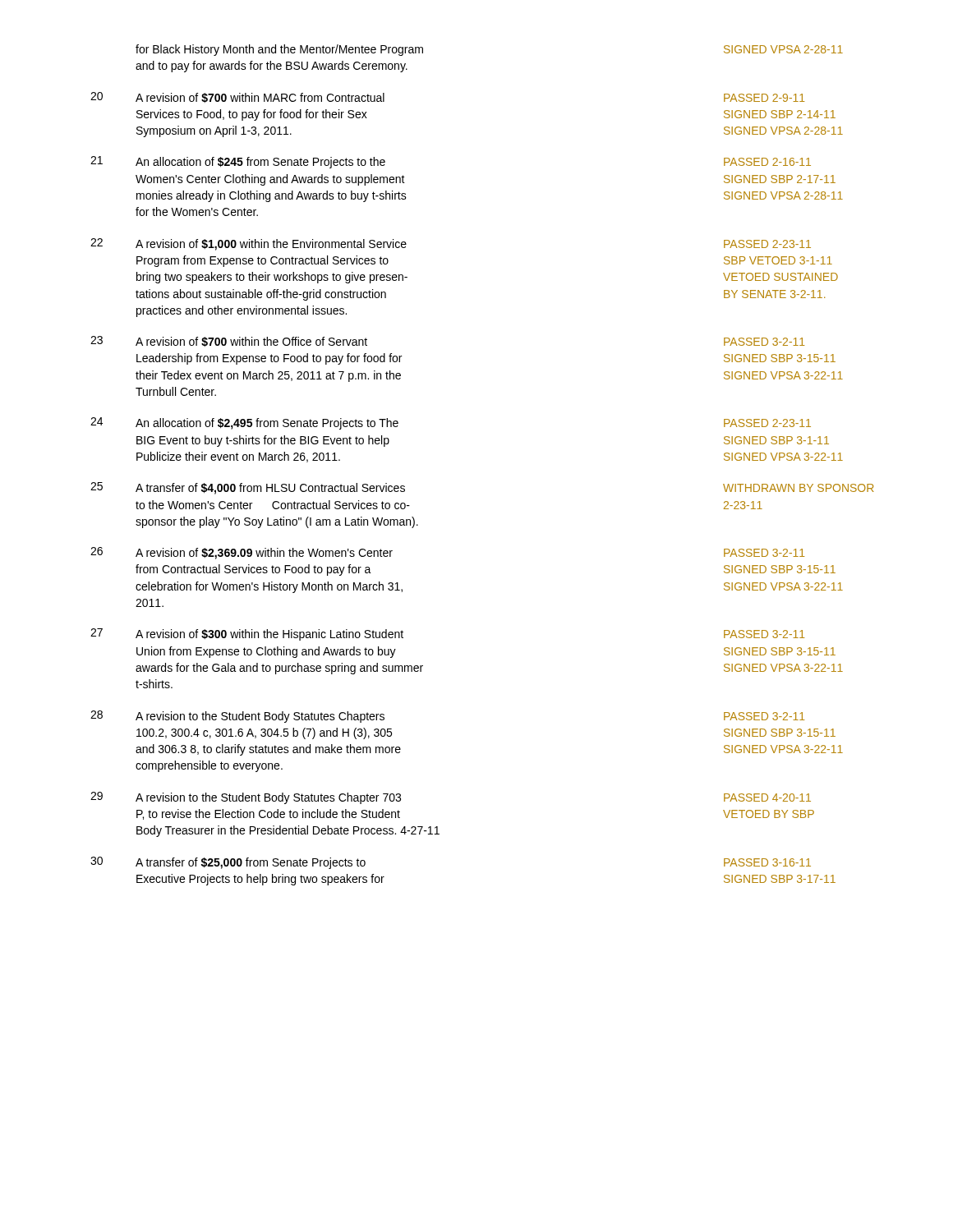Where is the passage that starts "for Black History Month and the"?
Viewport: 953px width, 1232px height.
click(x=285, y=50)
